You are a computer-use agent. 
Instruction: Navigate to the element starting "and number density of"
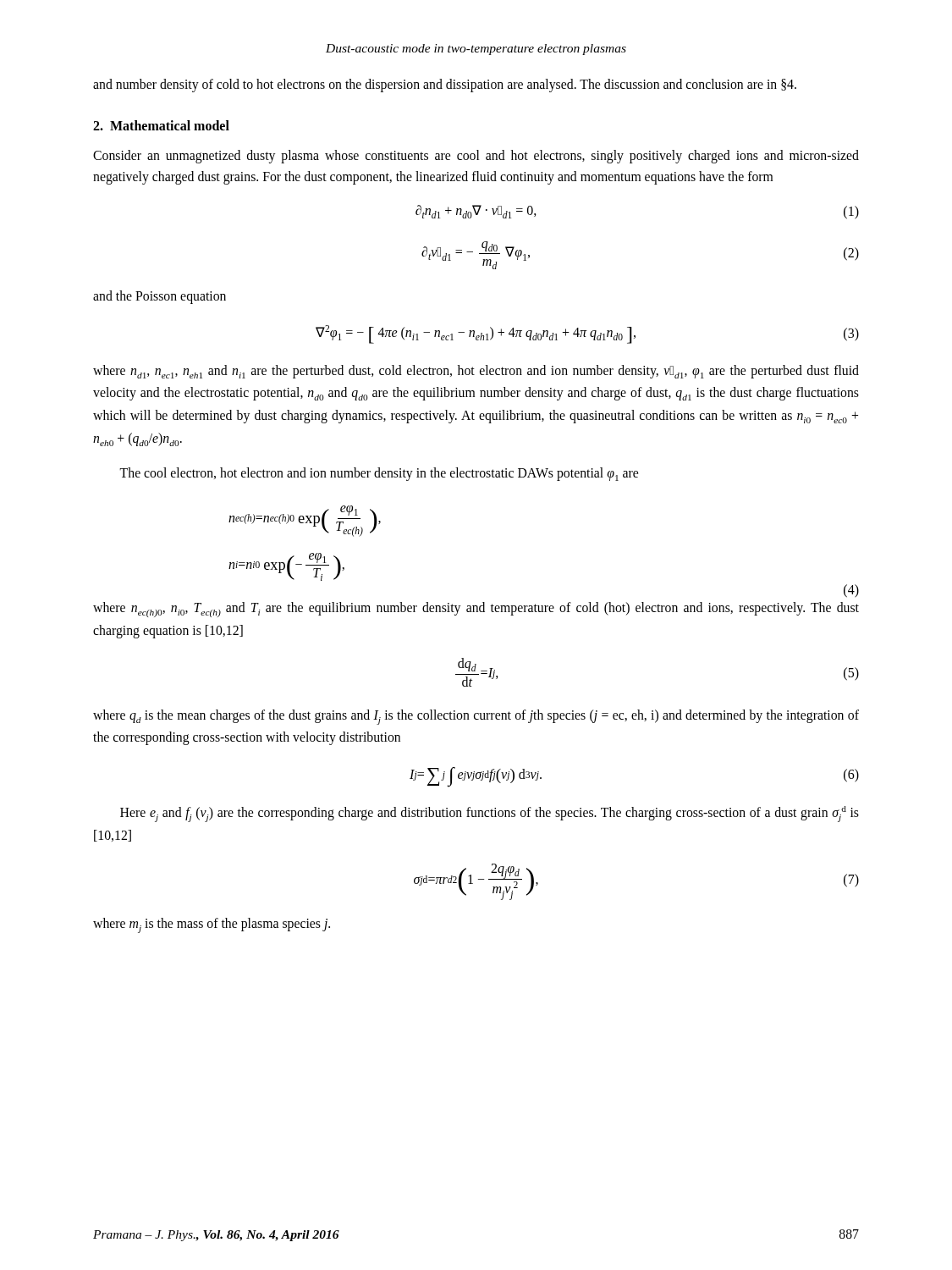coord(445,84)
